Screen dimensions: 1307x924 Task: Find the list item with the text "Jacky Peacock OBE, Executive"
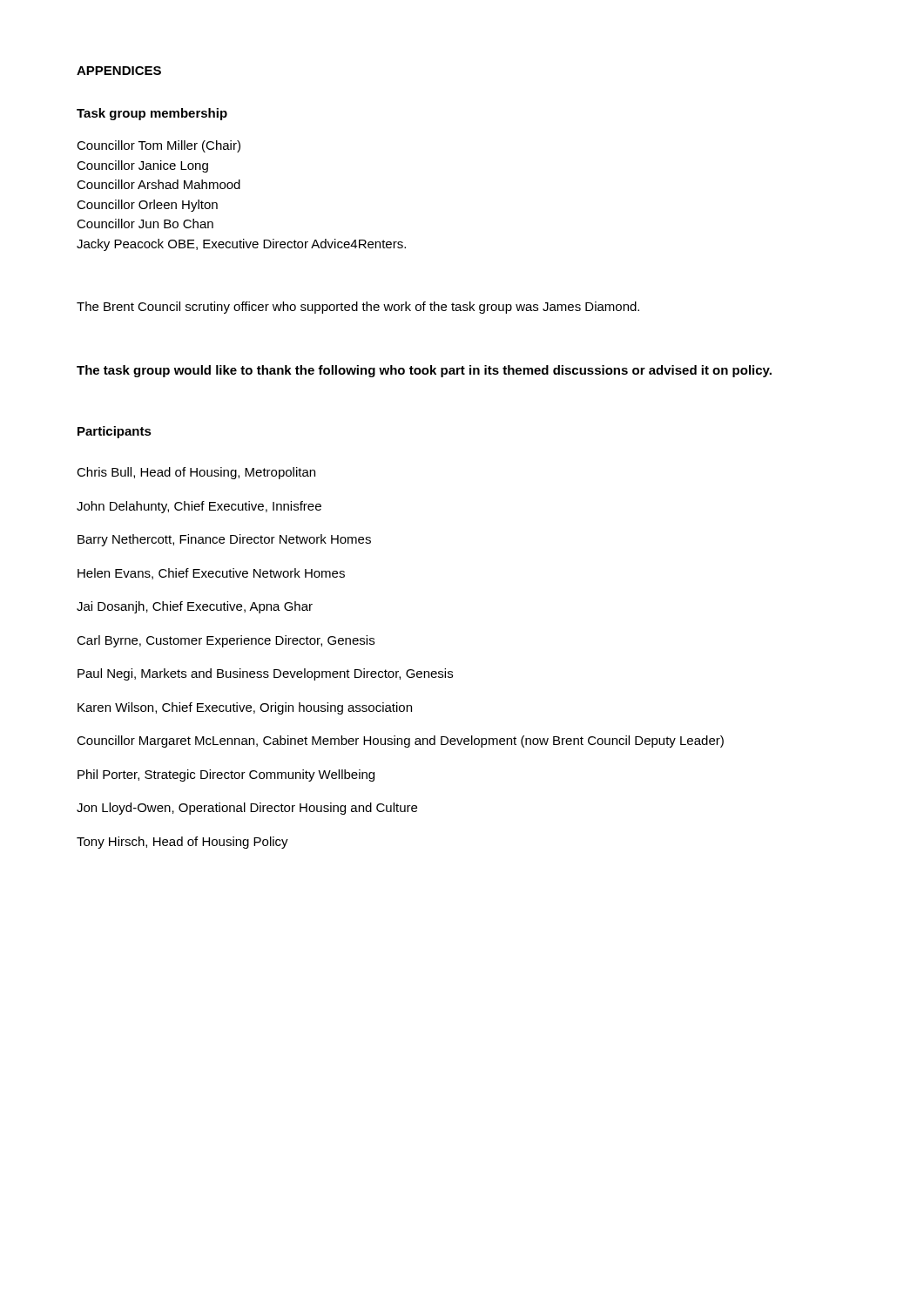[242, 243]
